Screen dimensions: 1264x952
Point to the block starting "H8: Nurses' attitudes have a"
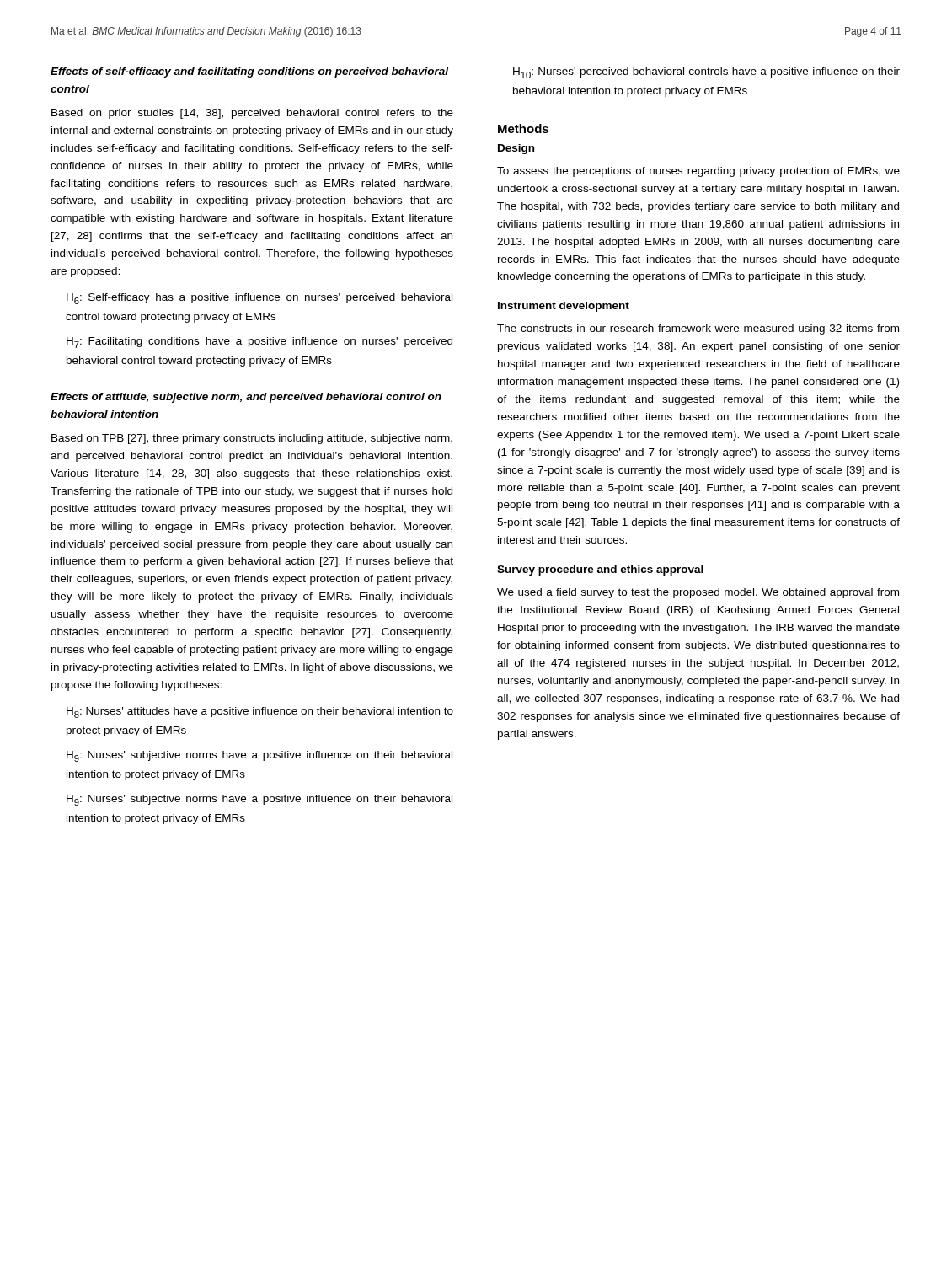(x=259, y=720)
